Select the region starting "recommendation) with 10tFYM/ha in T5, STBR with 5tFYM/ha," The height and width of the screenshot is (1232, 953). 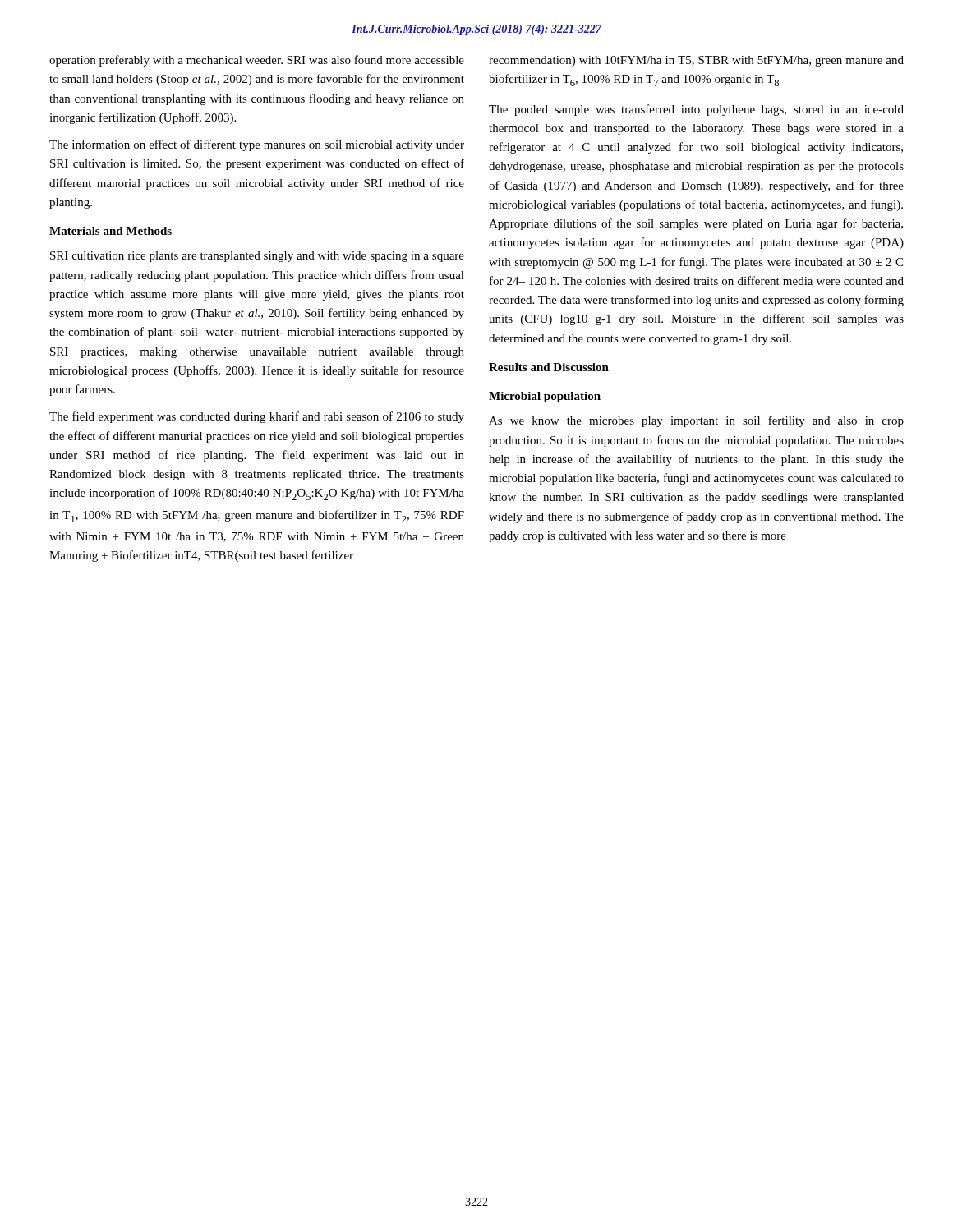click(696, 71)
